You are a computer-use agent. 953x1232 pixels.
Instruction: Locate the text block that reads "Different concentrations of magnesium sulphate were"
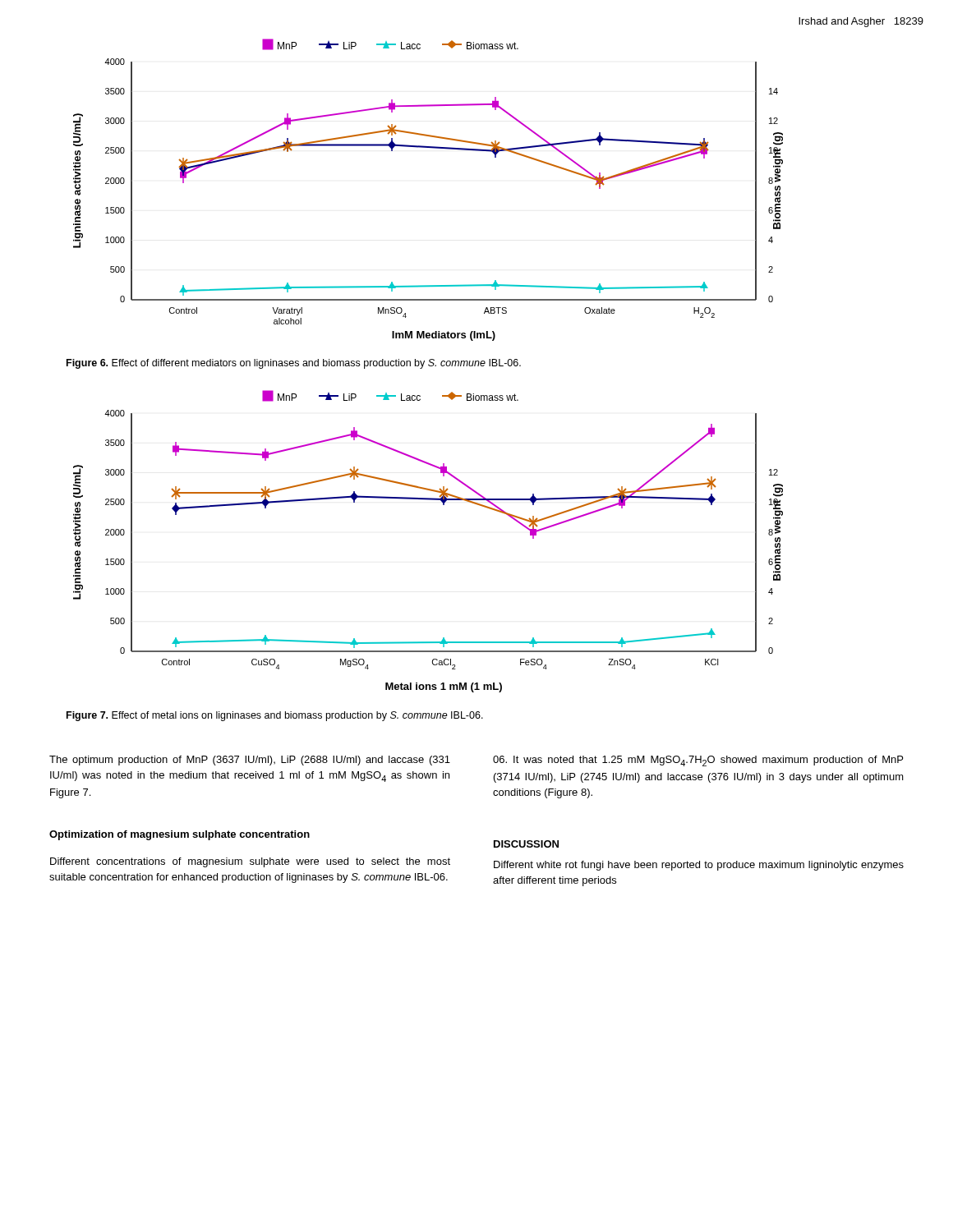[x=250, y=869]
